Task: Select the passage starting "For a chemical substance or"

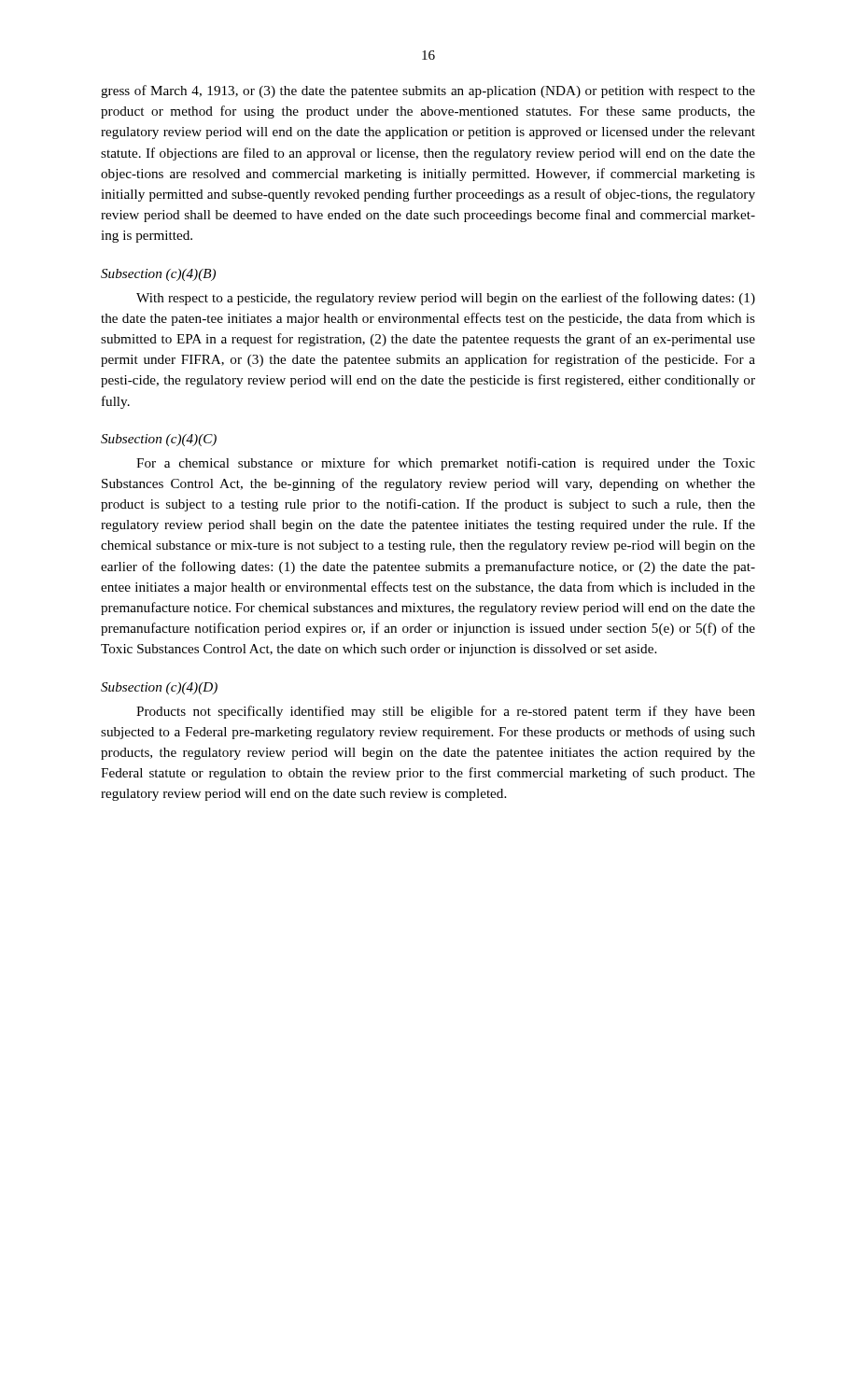Action: click(x=428, y=556)
